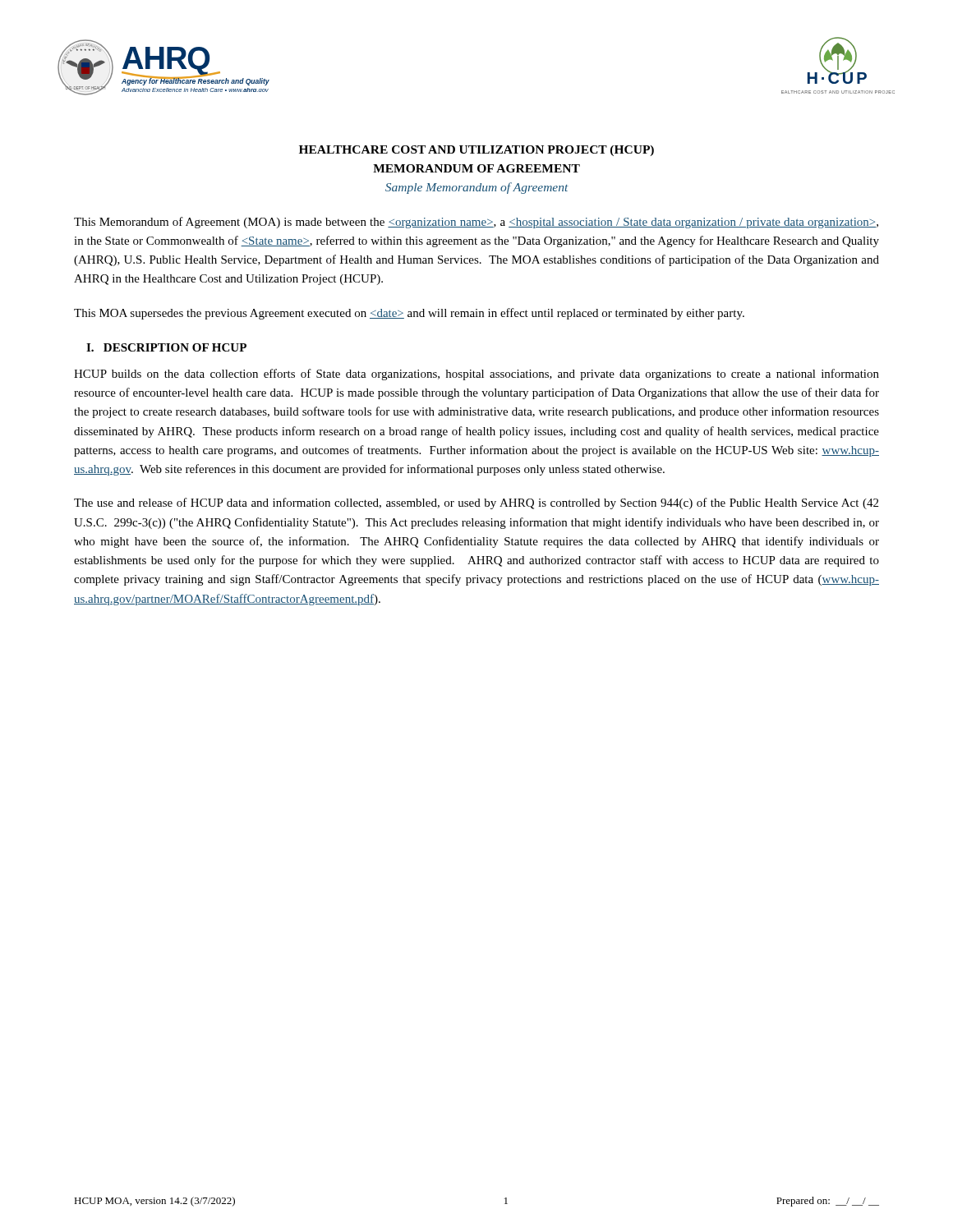Locate the text block containing "This Memorandum of Agreement (MOA) is"

tap(476, 250)
